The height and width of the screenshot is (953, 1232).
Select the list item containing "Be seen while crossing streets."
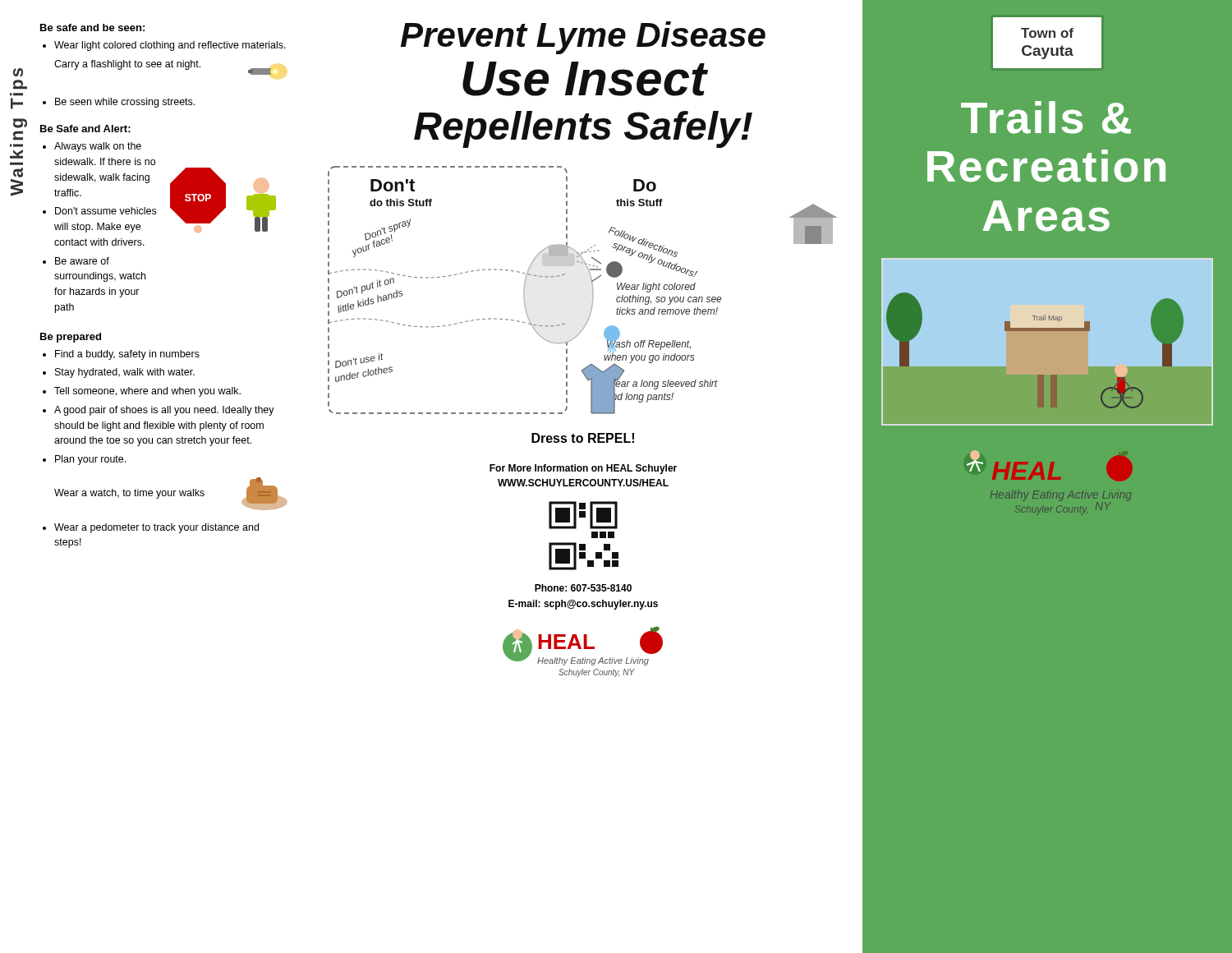[x=125, y=101]
